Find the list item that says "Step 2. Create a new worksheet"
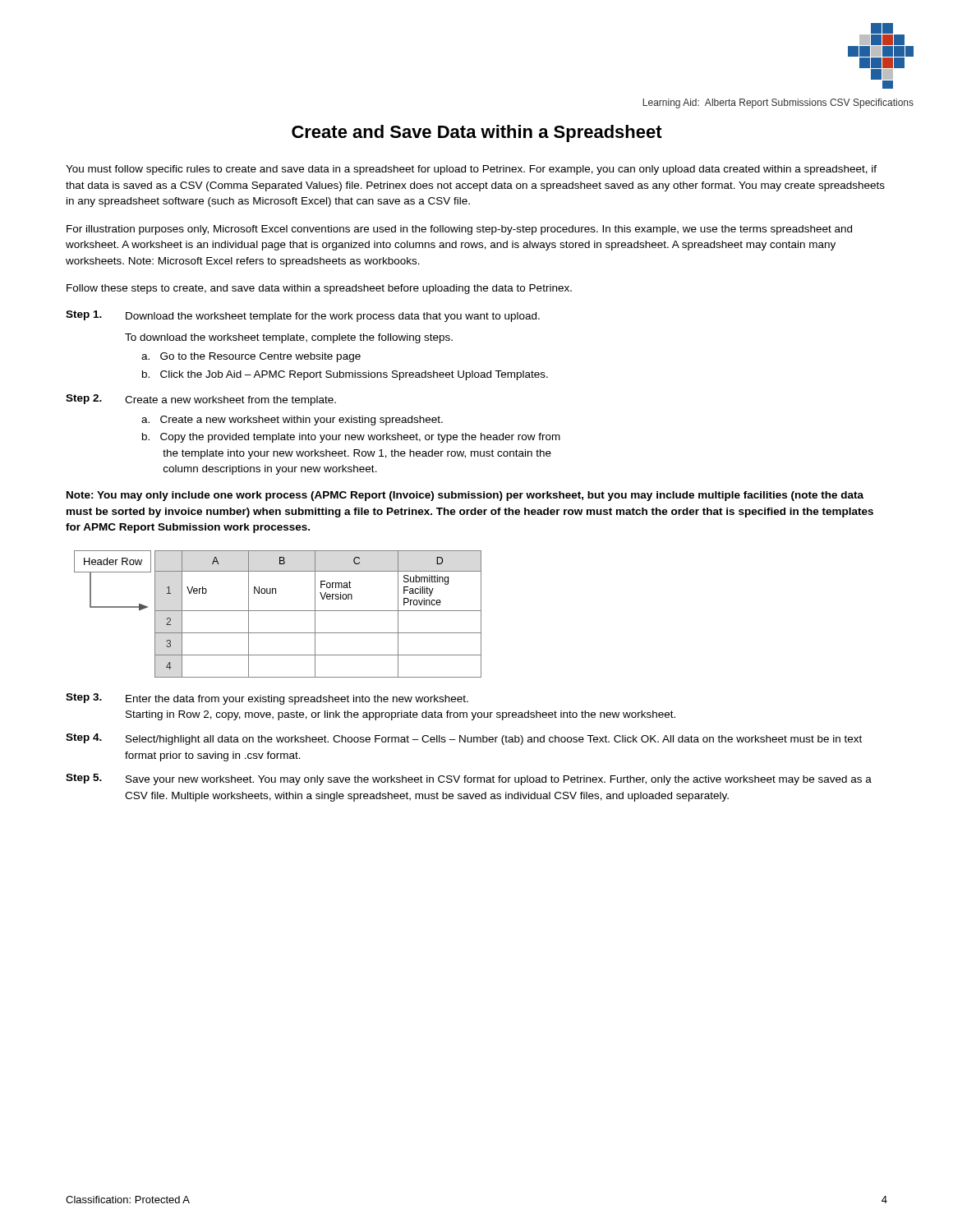Screen dimensions: 1232x953 [x=476, y=435]
